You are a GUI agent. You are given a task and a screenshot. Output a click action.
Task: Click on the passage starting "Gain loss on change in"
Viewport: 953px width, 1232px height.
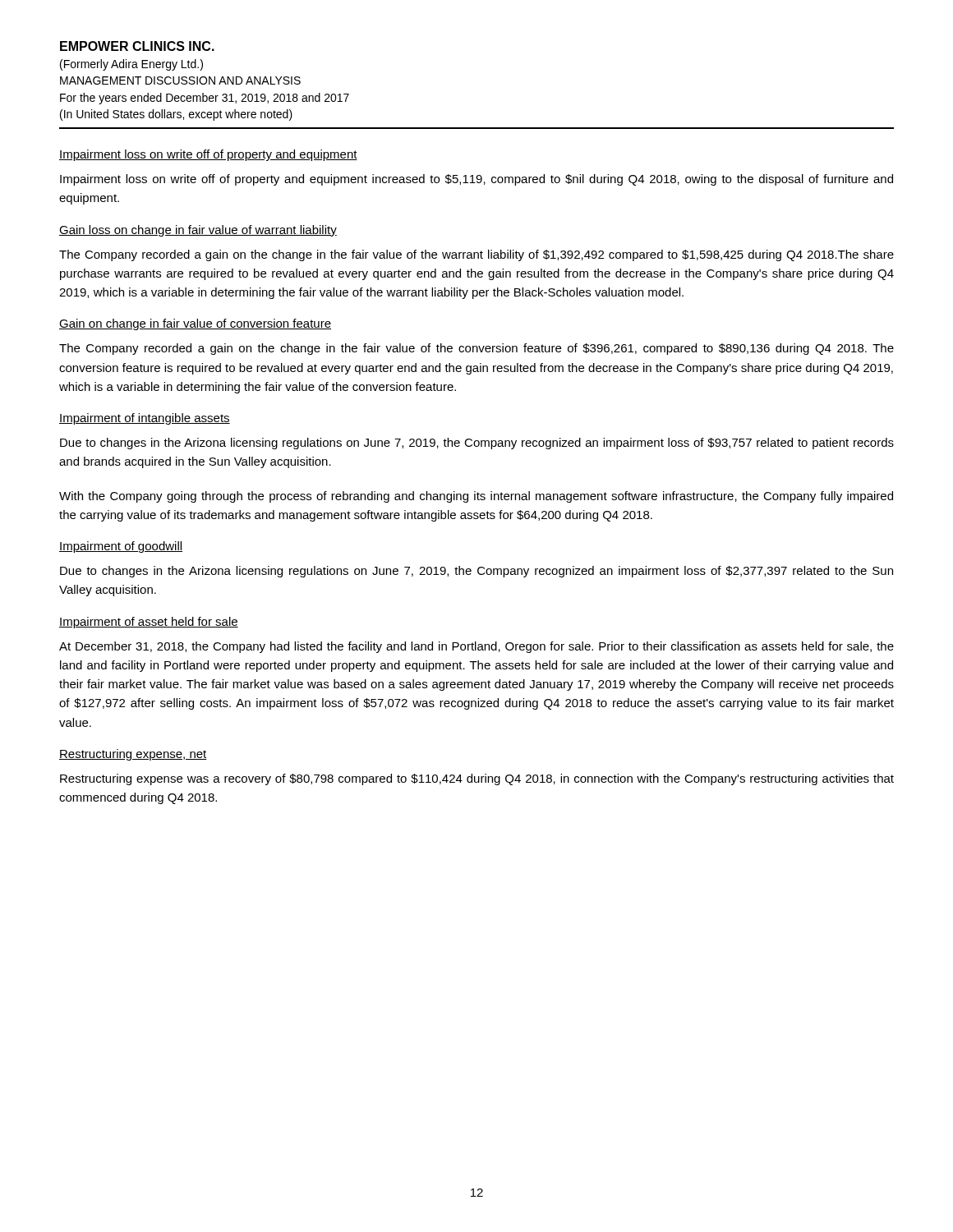(198, 231)
